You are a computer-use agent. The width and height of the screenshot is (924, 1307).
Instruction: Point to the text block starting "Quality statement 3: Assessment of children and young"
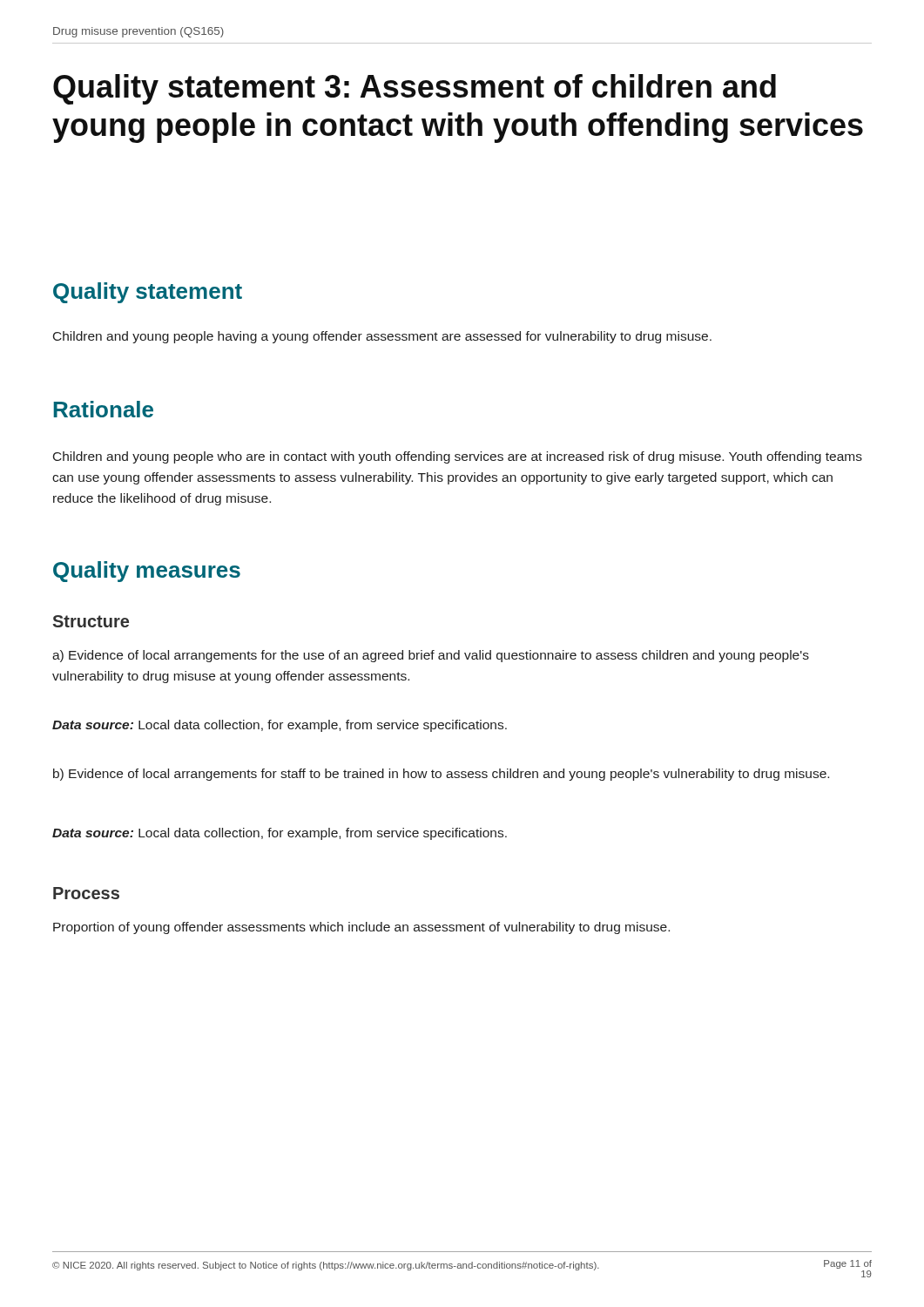coord(462,106)
